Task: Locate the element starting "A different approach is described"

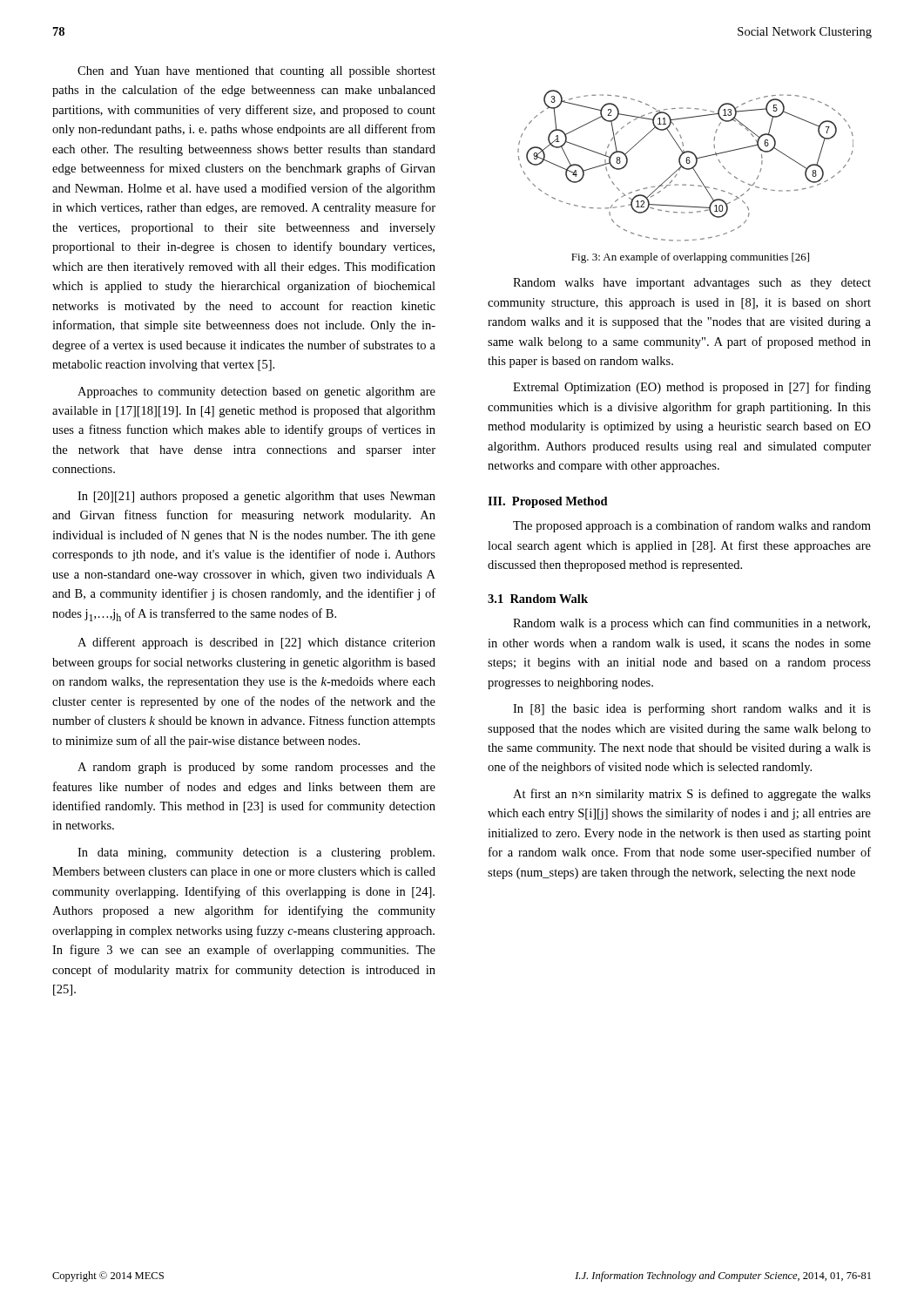Action: [244, 692]
